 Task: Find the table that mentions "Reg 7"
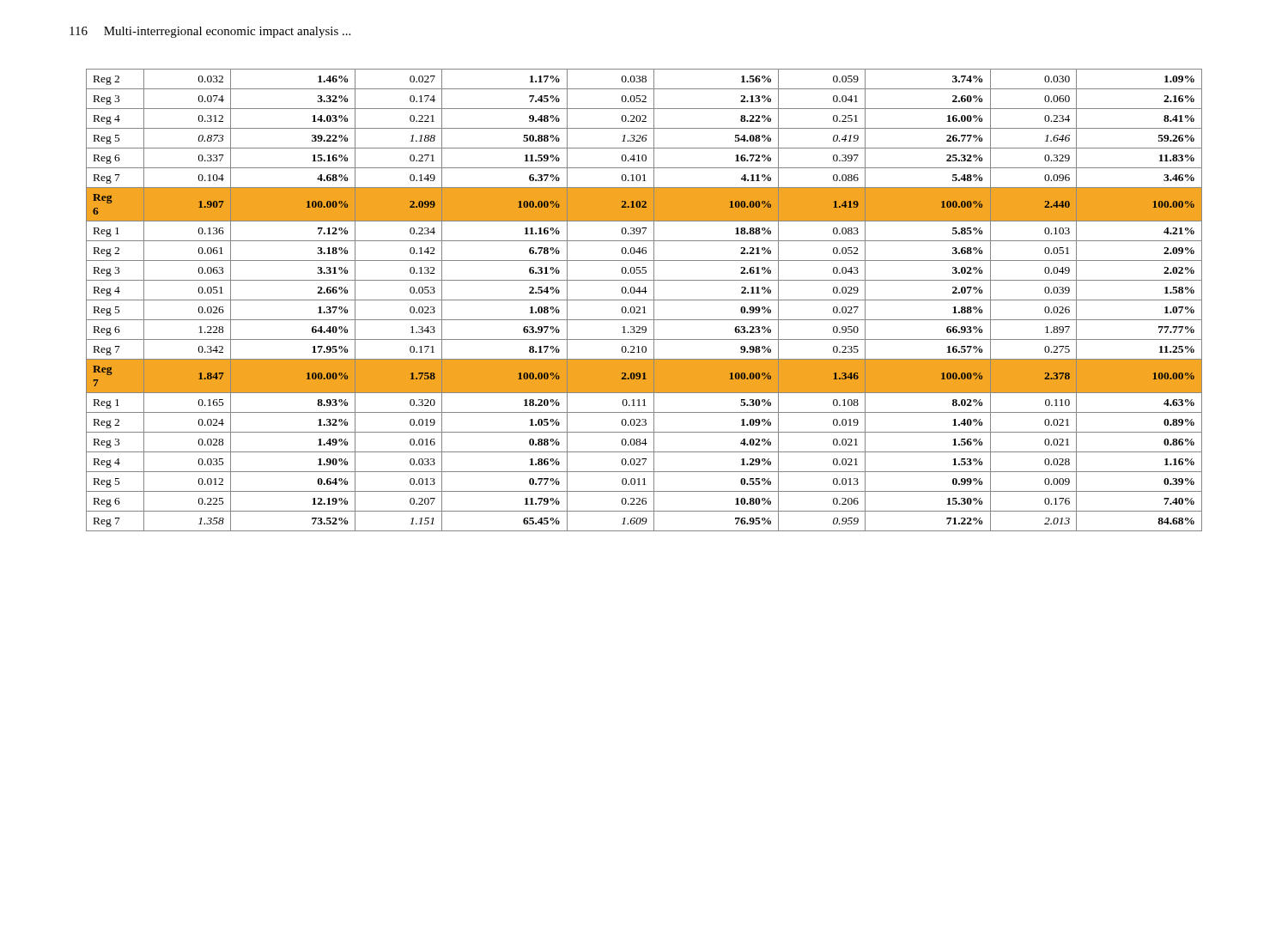click(x=644, y=300)
